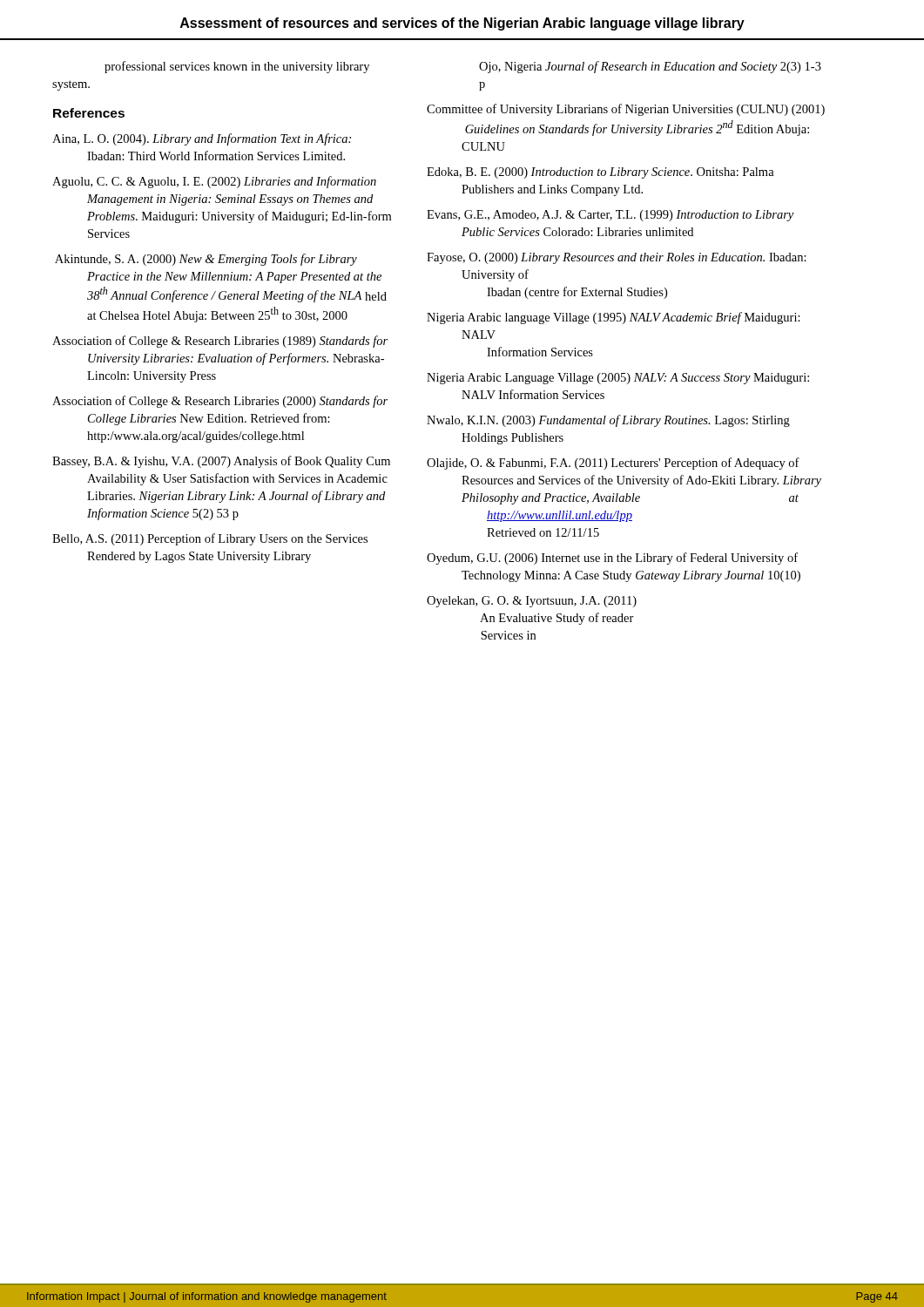Locate the block of text that opens with "professional services known"
This screenshot has width=924, height=1307.
(211, 75)
